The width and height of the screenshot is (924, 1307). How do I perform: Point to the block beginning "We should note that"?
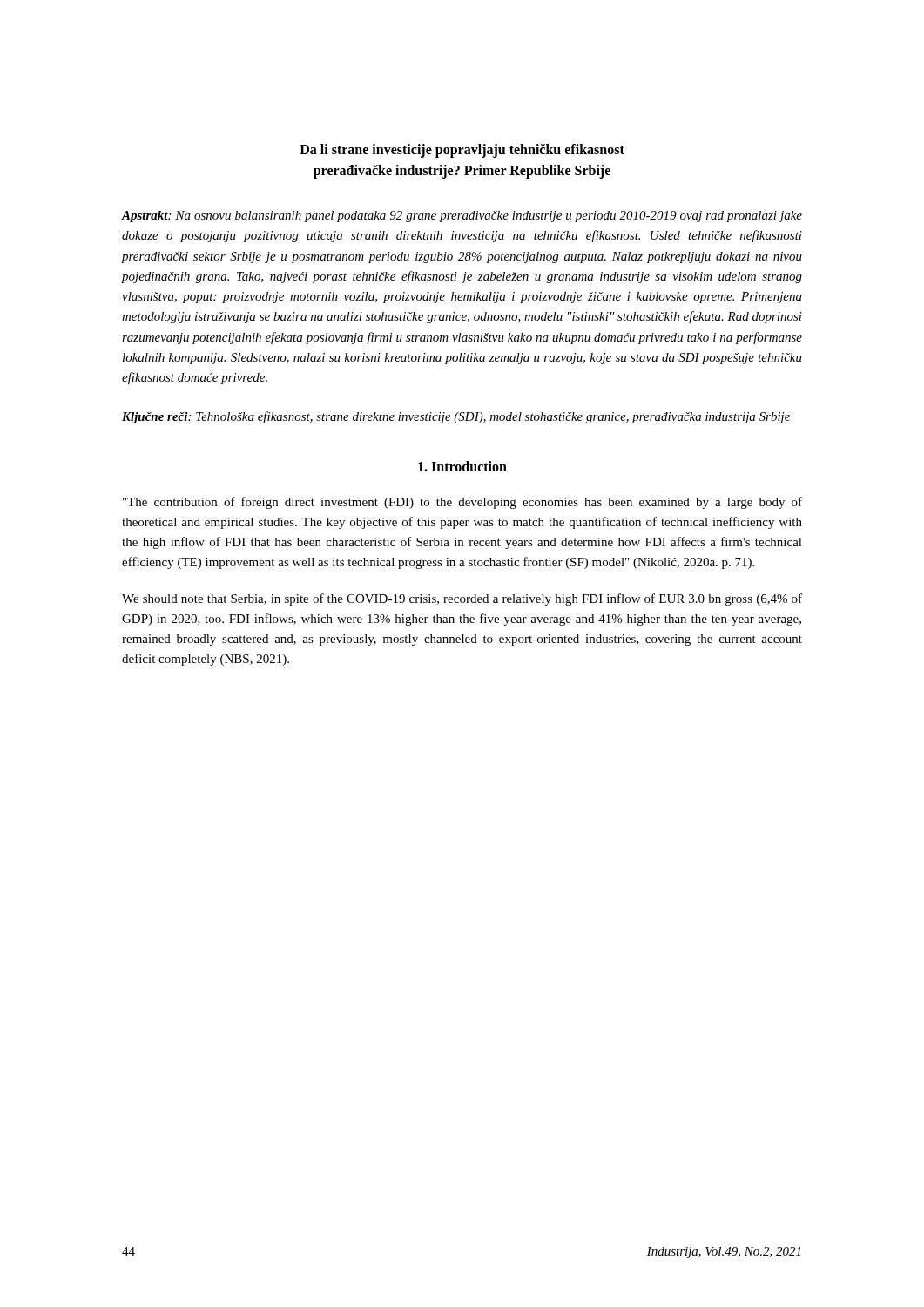(x=462, y=629)
